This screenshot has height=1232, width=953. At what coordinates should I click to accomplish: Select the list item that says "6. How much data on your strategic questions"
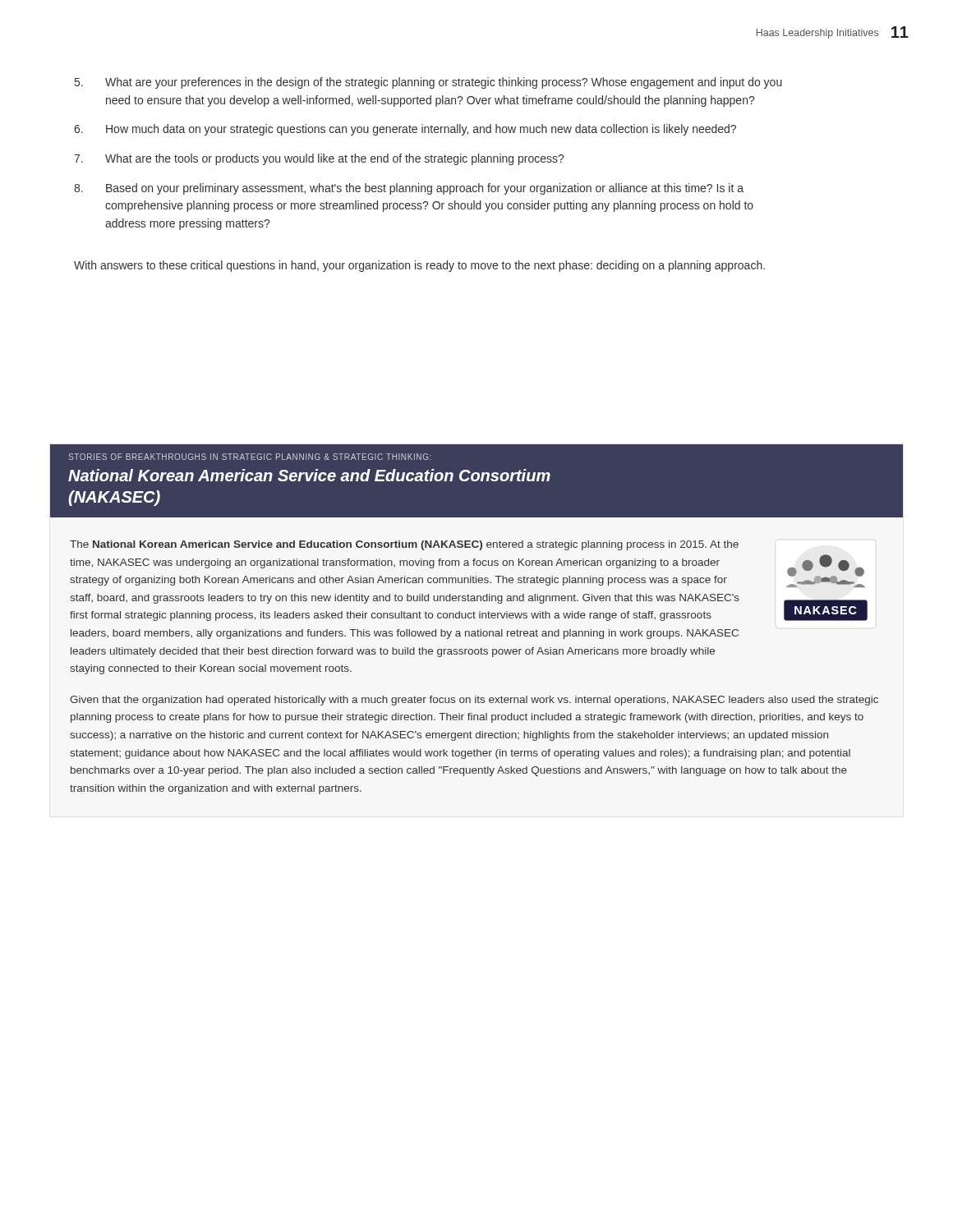(x=431, y=130)
